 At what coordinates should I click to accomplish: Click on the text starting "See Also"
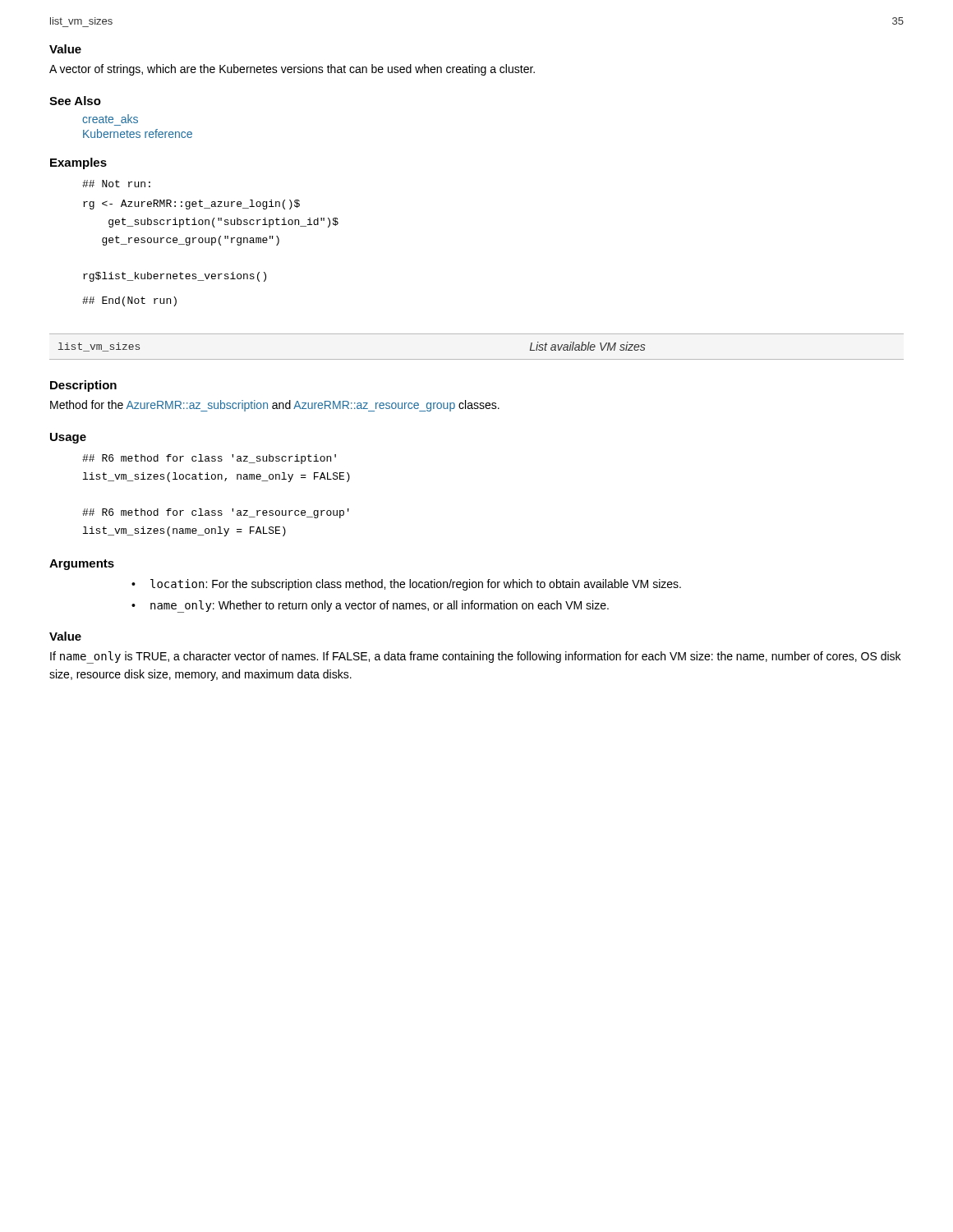(75, 100)
